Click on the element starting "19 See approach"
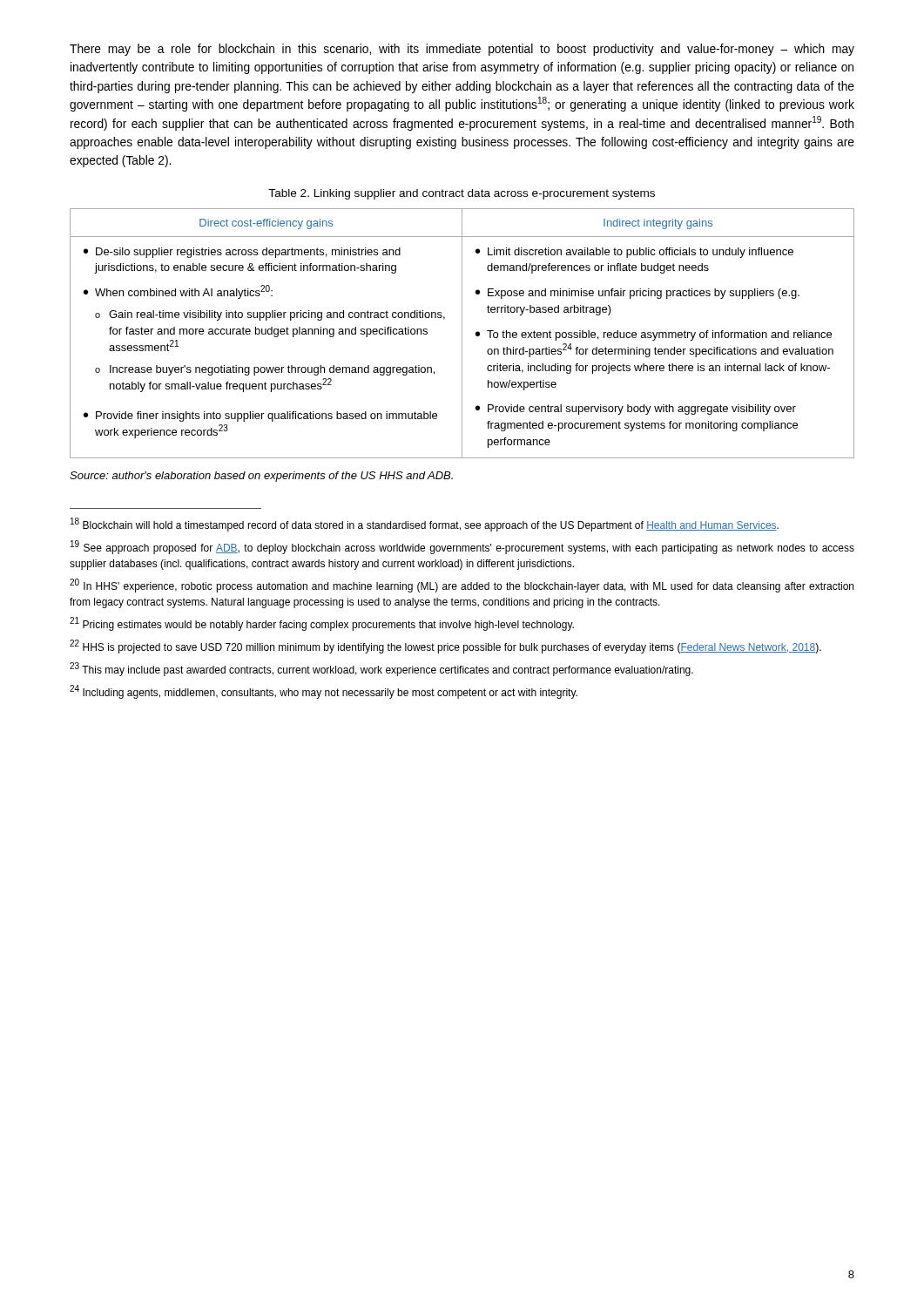Viewport: 924px width, 1307px height. click(462, 555)
